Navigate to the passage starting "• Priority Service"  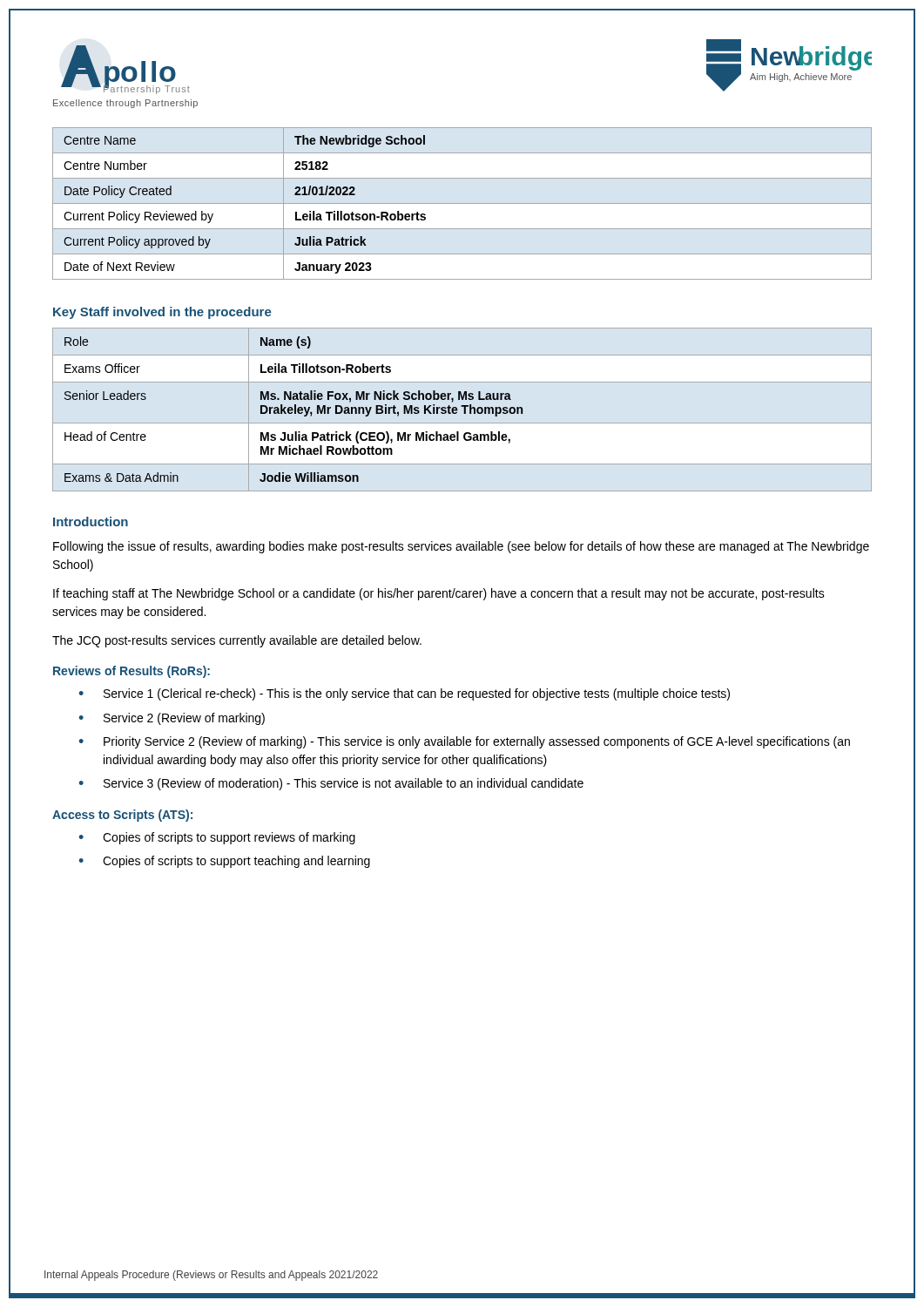pyautogui.click(x=475, y=751)
